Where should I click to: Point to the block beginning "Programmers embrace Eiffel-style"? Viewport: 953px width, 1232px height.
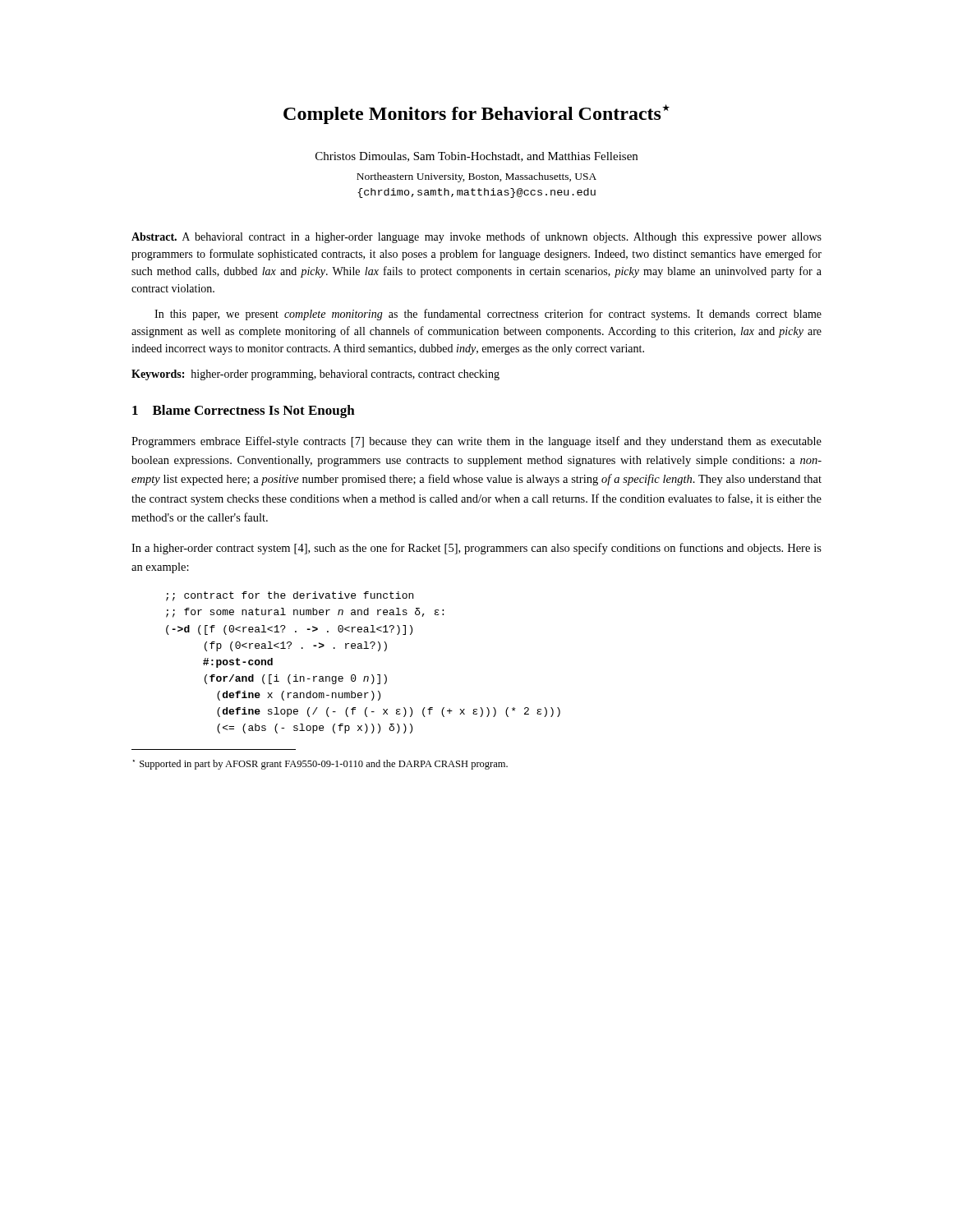click(476, 479)
